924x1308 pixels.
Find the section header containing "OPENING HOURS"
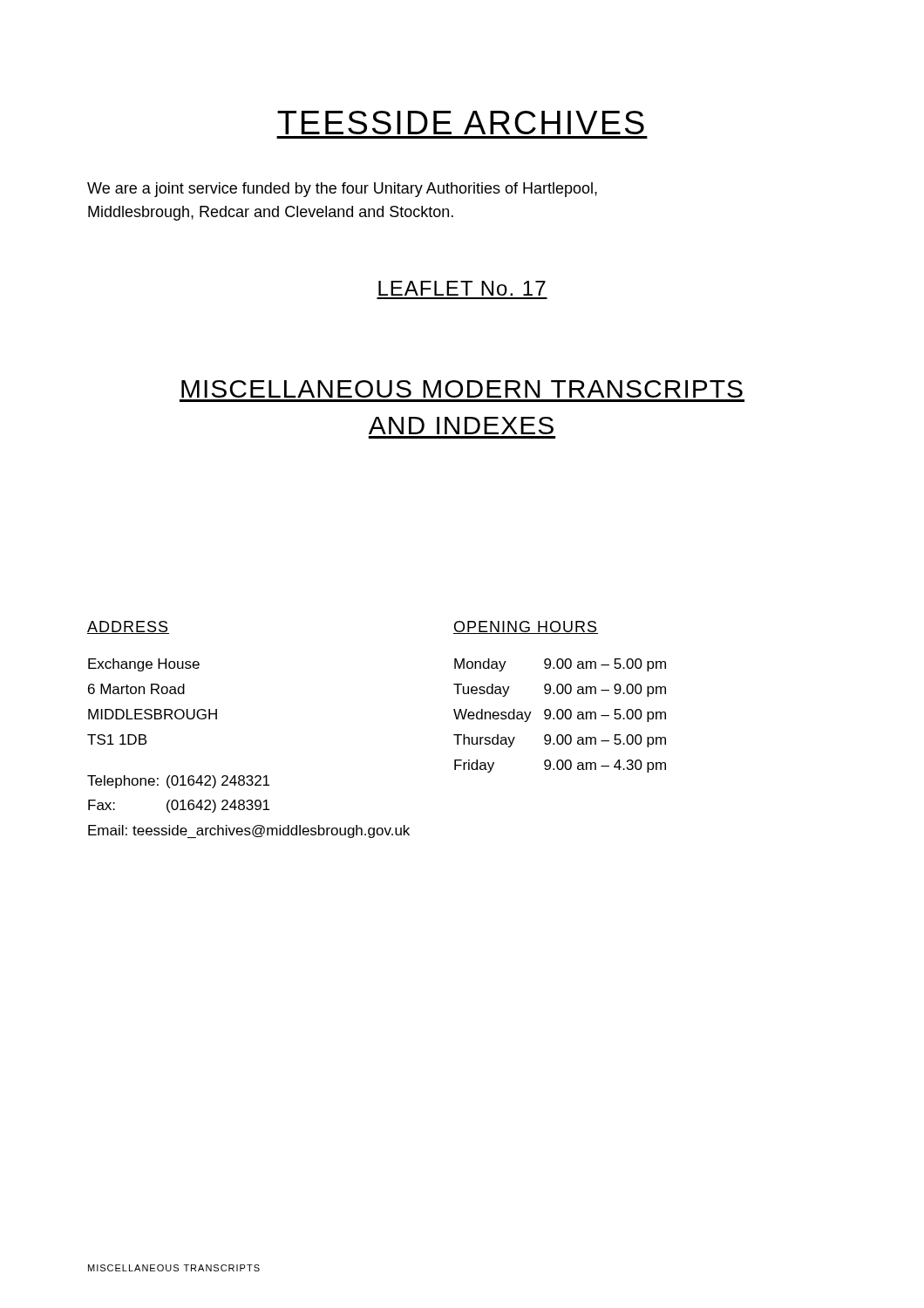[526, 627]
